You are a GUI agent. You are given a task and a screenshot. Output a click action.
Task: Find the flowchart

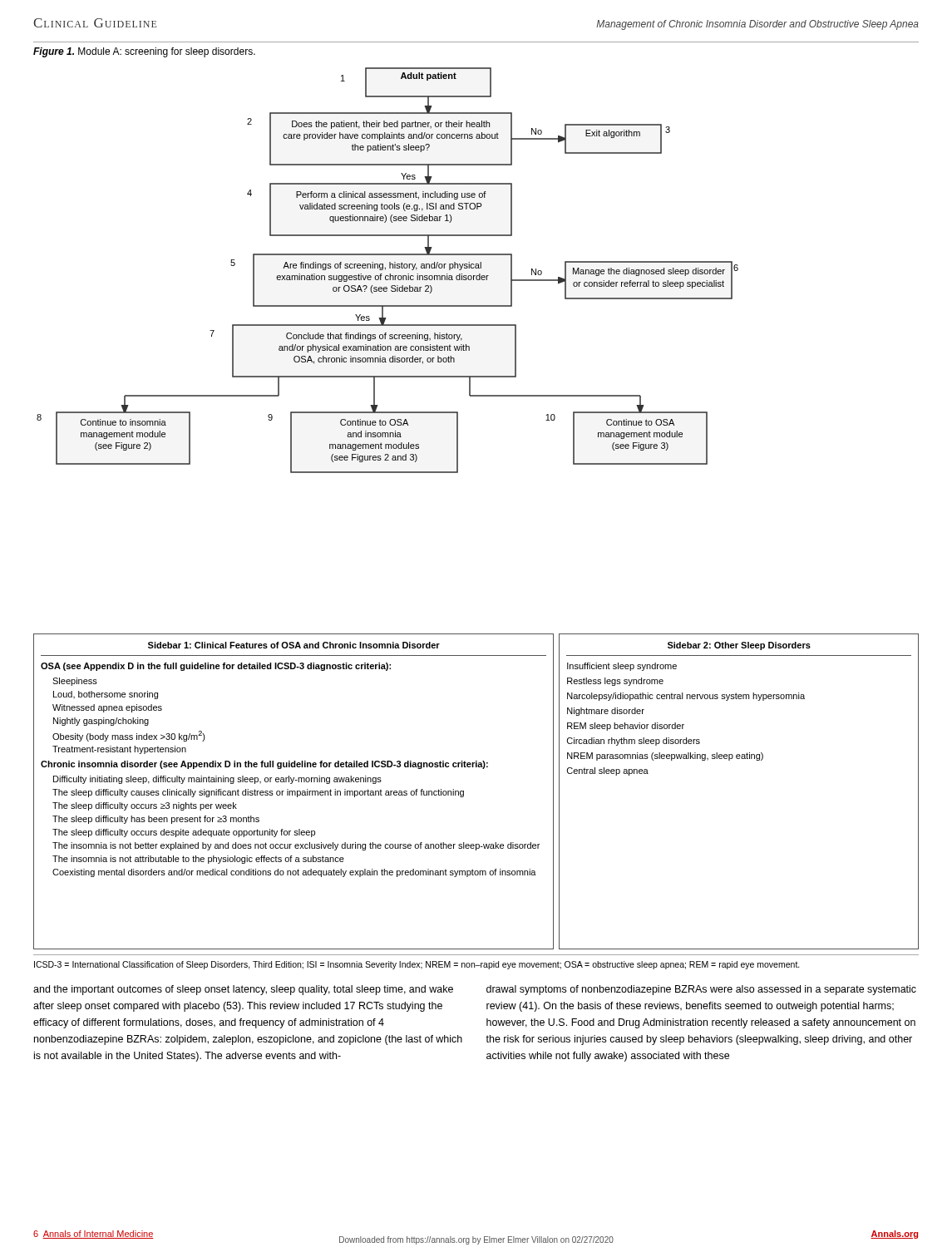coord(476,347)
